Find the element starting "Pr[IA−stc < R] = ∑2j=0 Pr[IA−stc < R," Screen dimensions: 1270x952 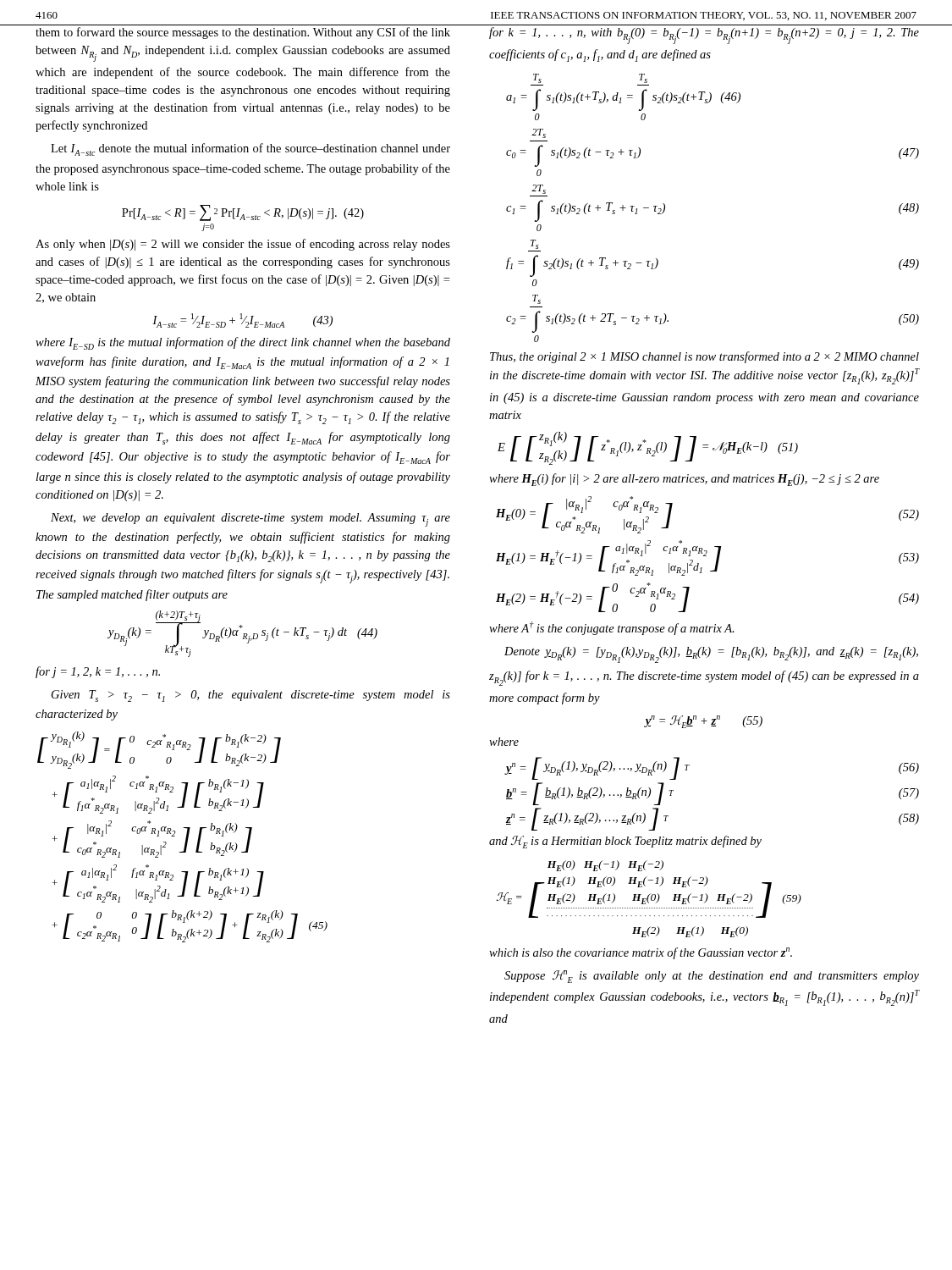point(243,216)
